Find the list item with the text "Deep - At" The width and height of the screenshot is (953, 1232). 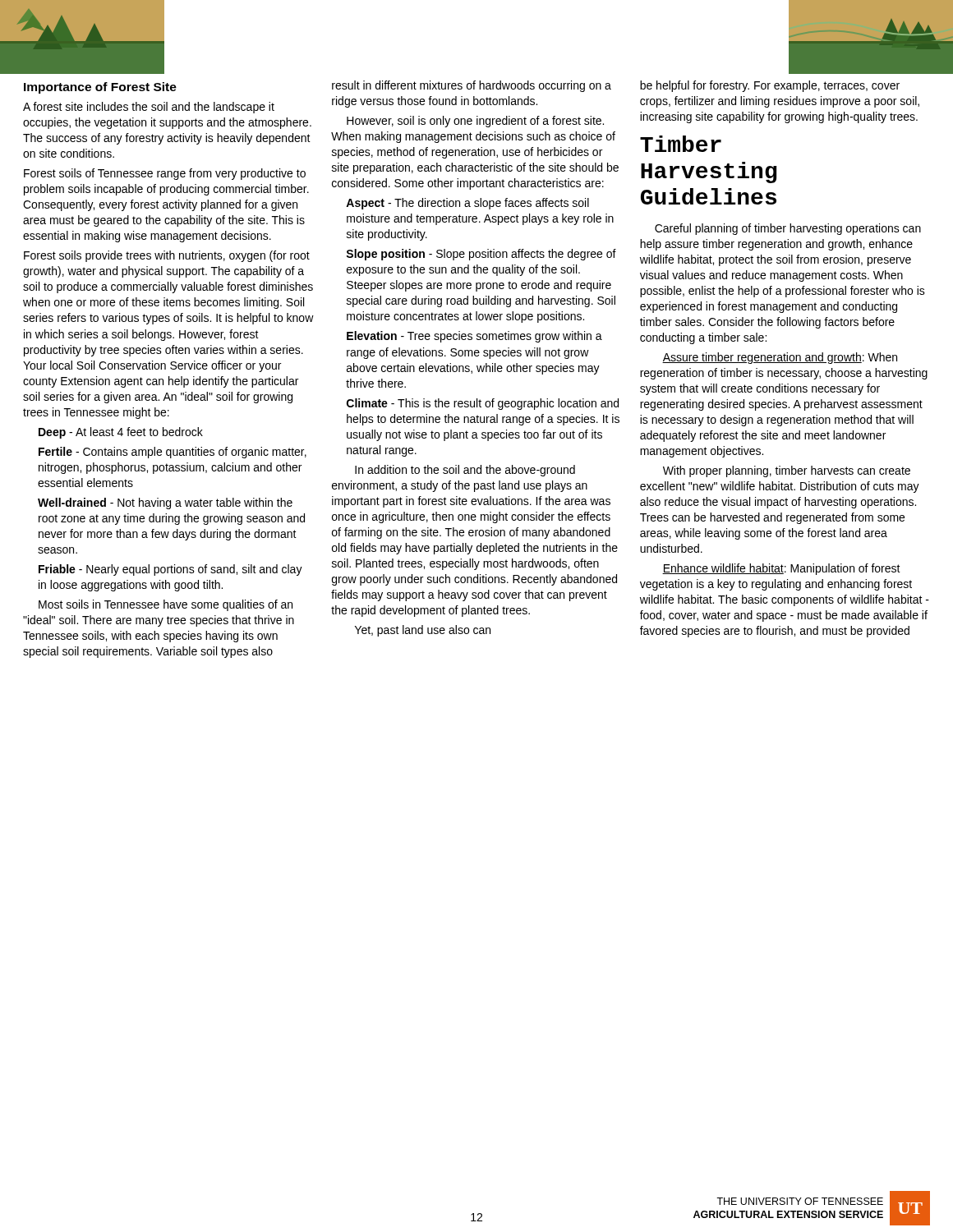point(176,432)
